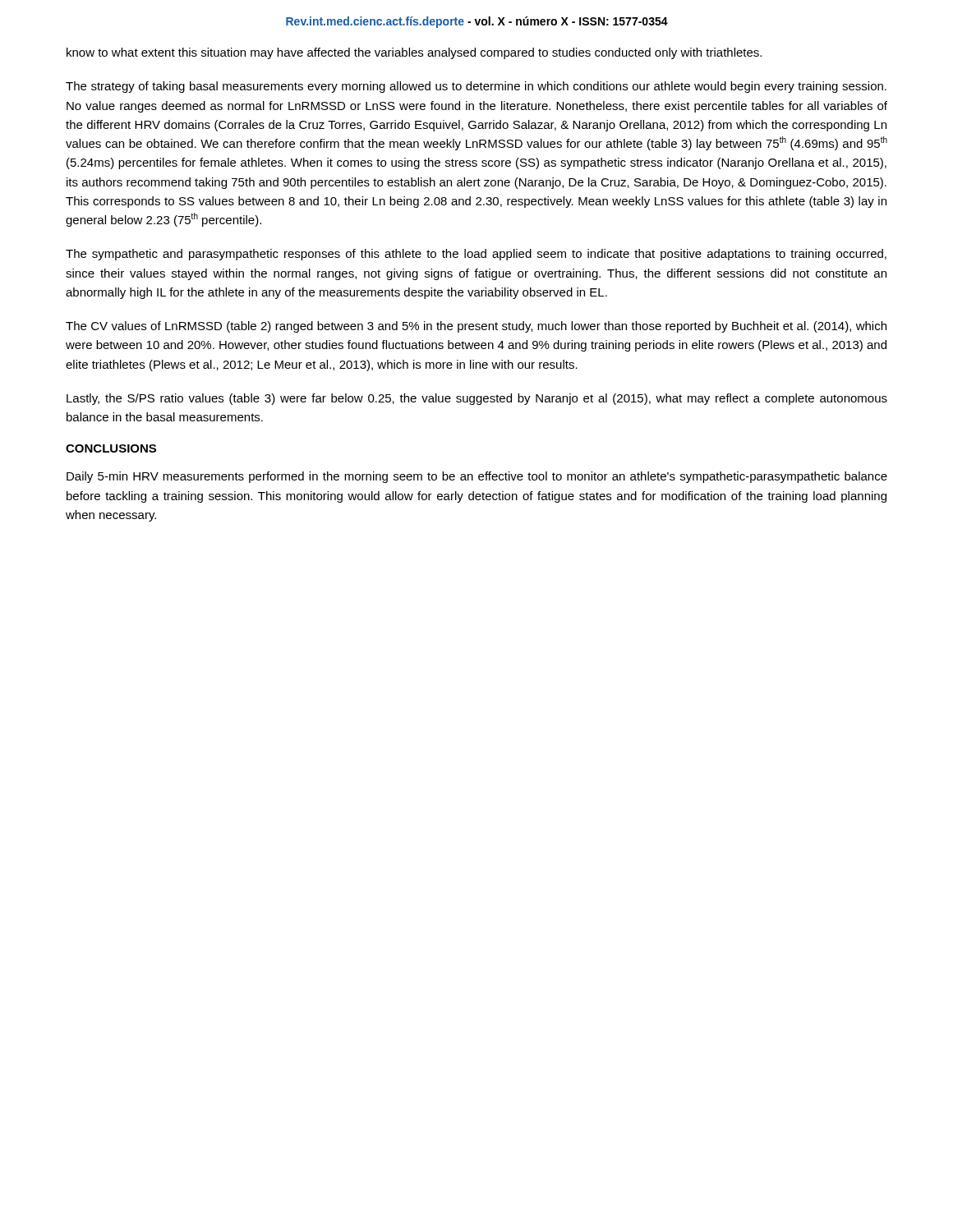
Task: Click the passage that begins "The CV values of LnRMSSD (table 2)"
Action: point(476,345)
